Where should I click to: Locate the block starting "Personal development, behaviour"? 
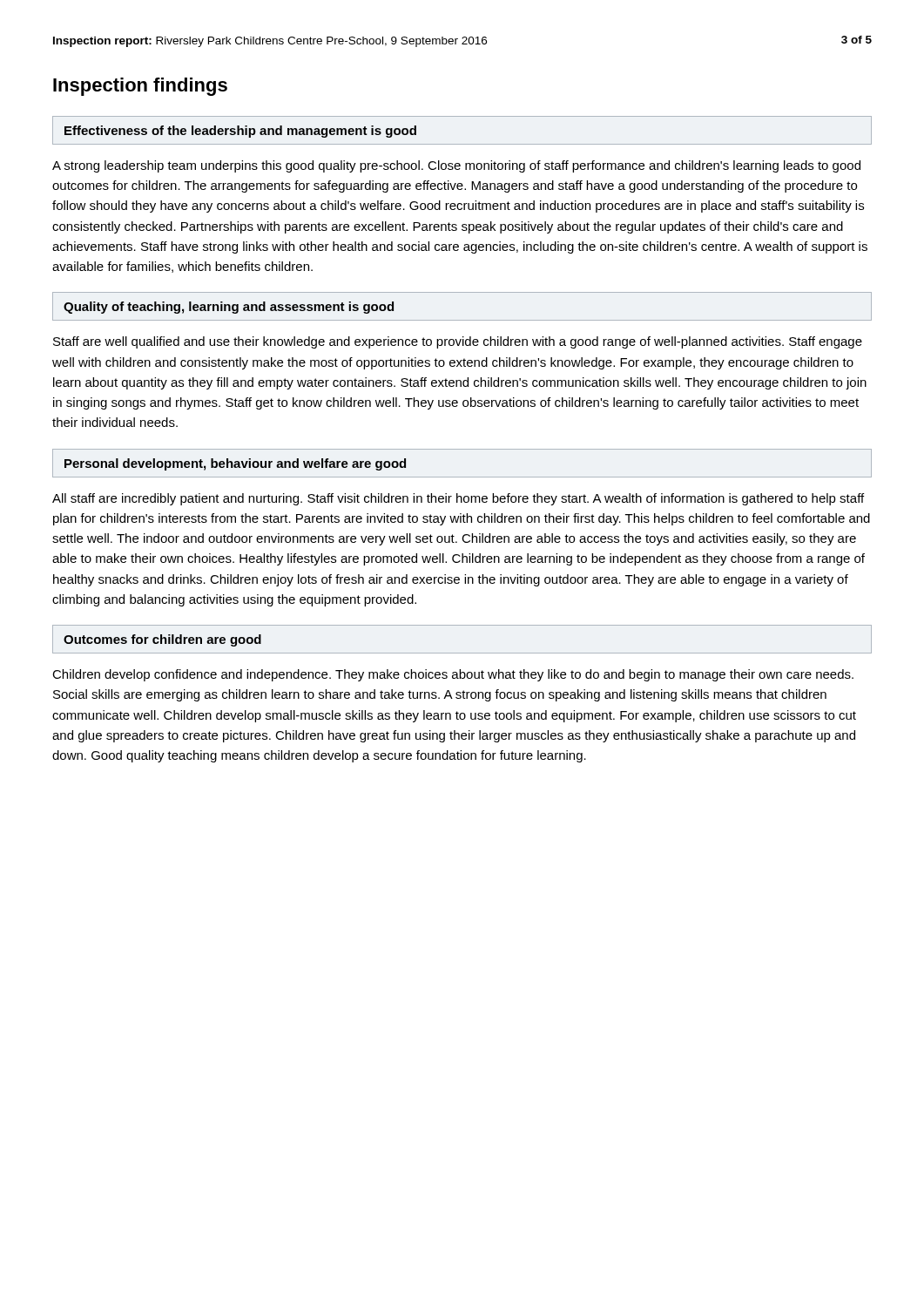pyautogui.click(x=235, y=463)
